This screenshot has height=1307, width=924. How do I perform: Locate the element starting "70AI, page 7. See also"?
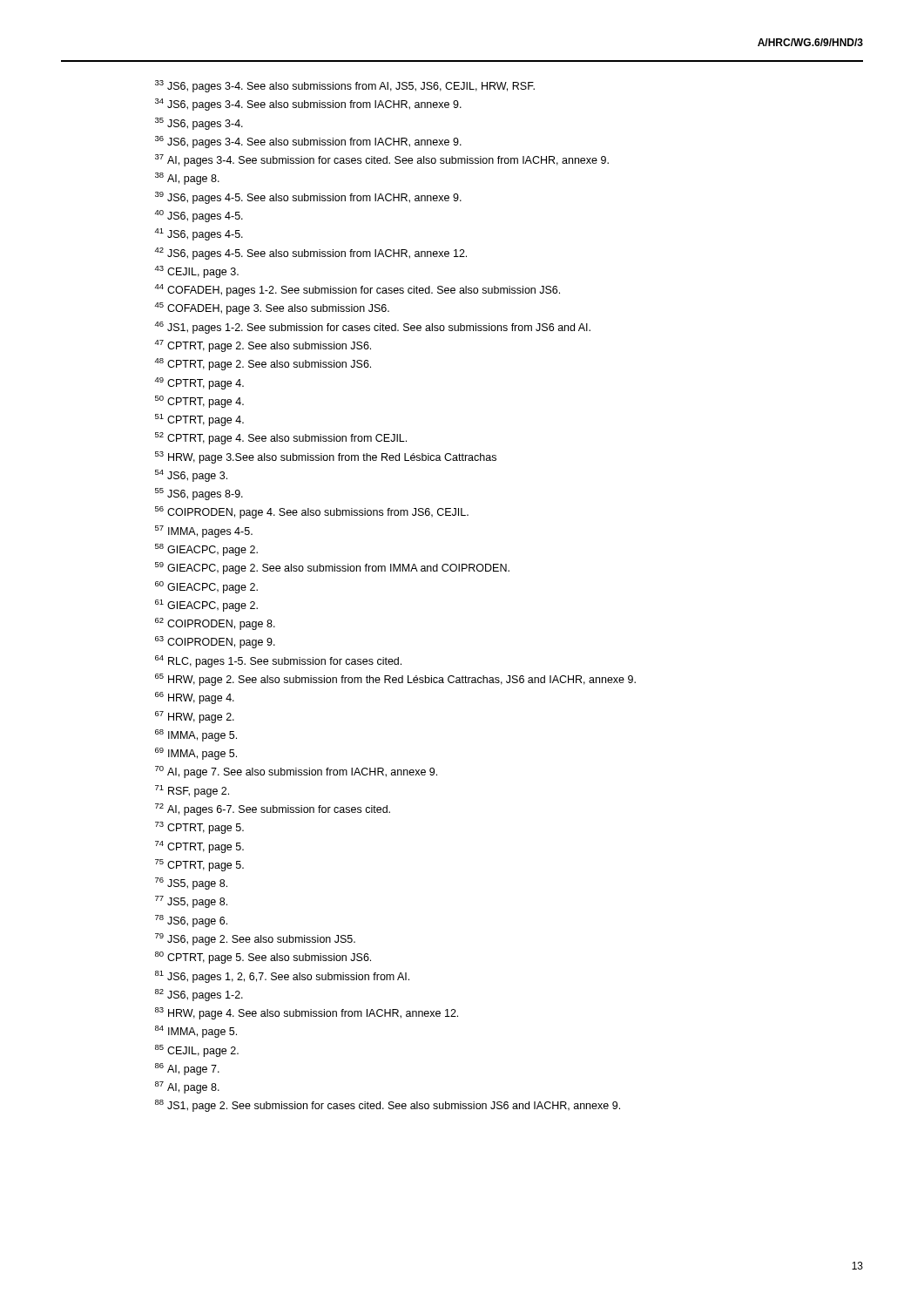289,771
